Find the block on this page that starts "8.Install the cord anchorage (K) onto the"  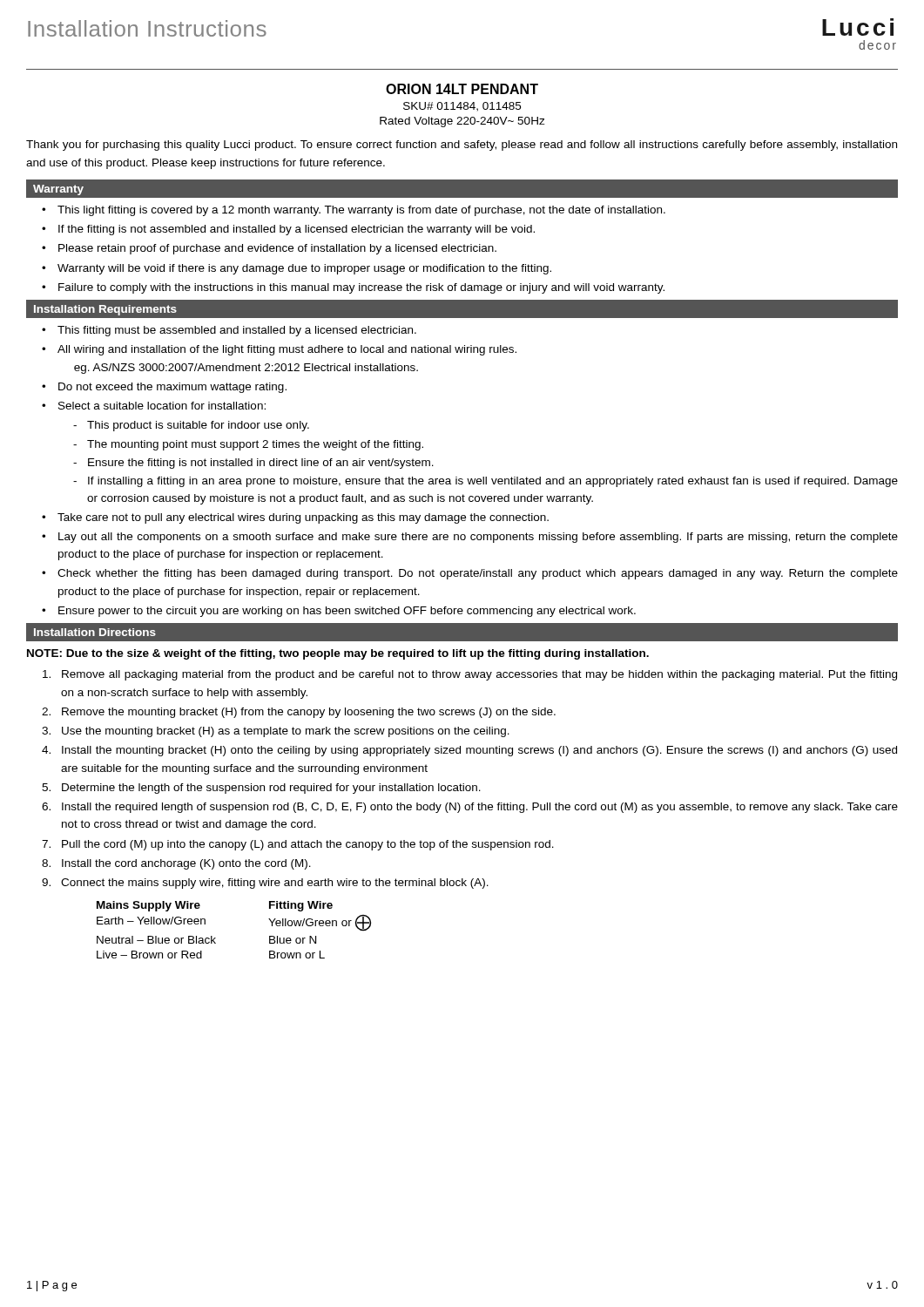pos(176,864)
